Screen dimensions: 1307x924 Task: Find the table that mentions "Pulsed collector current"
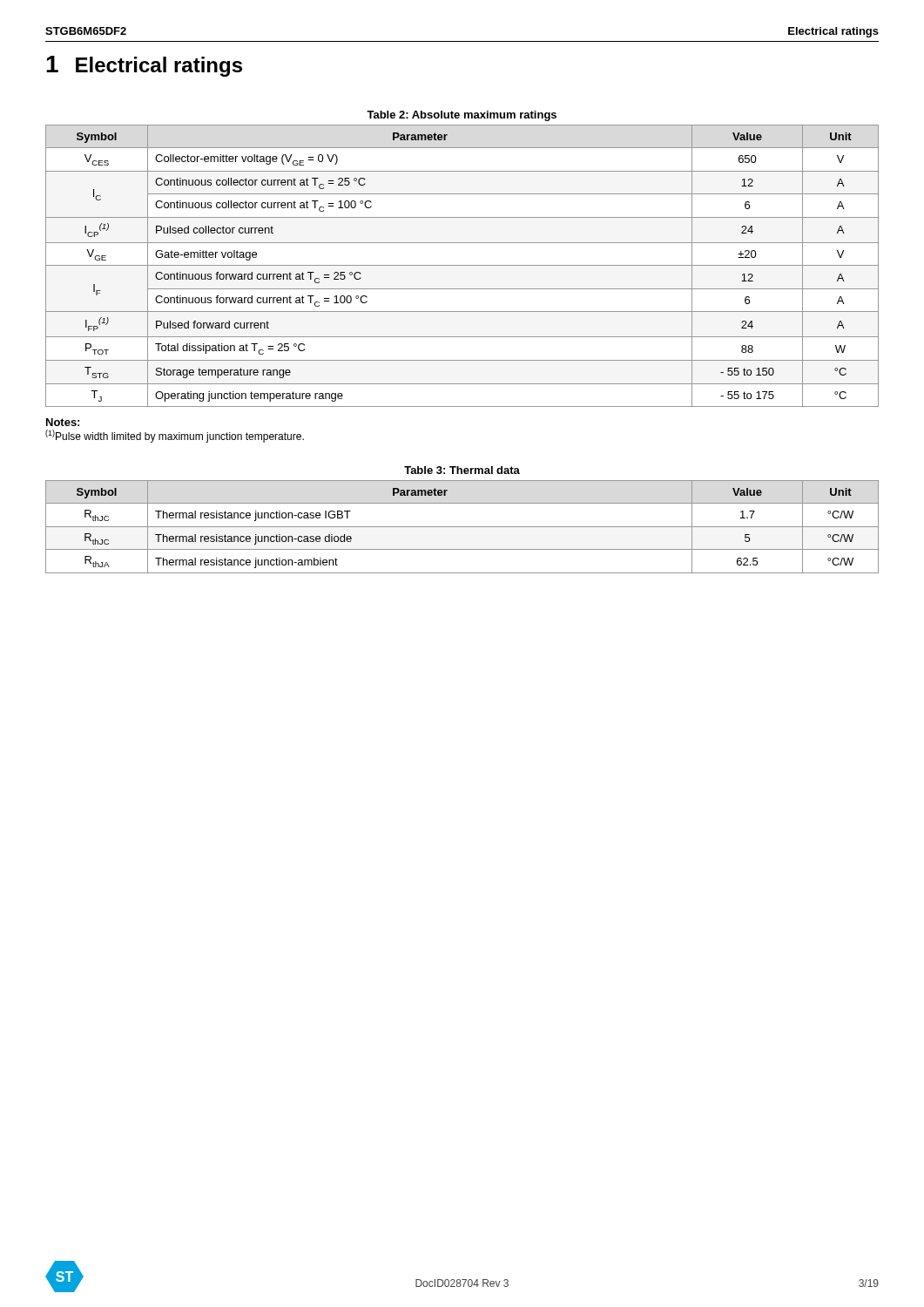pos(462,266)
